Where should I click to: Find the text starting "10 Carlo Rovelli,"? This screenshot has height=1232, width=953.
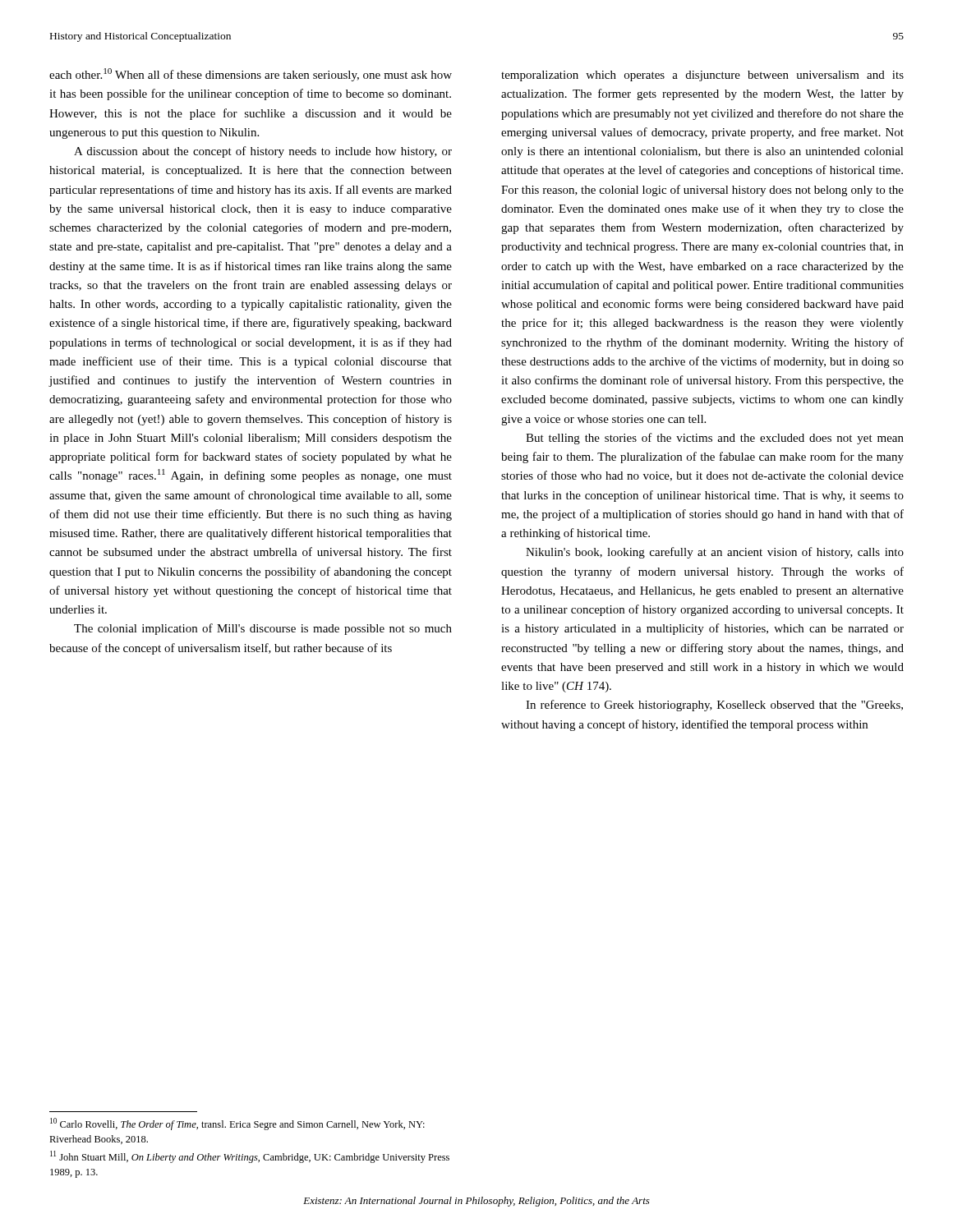pyautogui.click(x=237, y=1131)
